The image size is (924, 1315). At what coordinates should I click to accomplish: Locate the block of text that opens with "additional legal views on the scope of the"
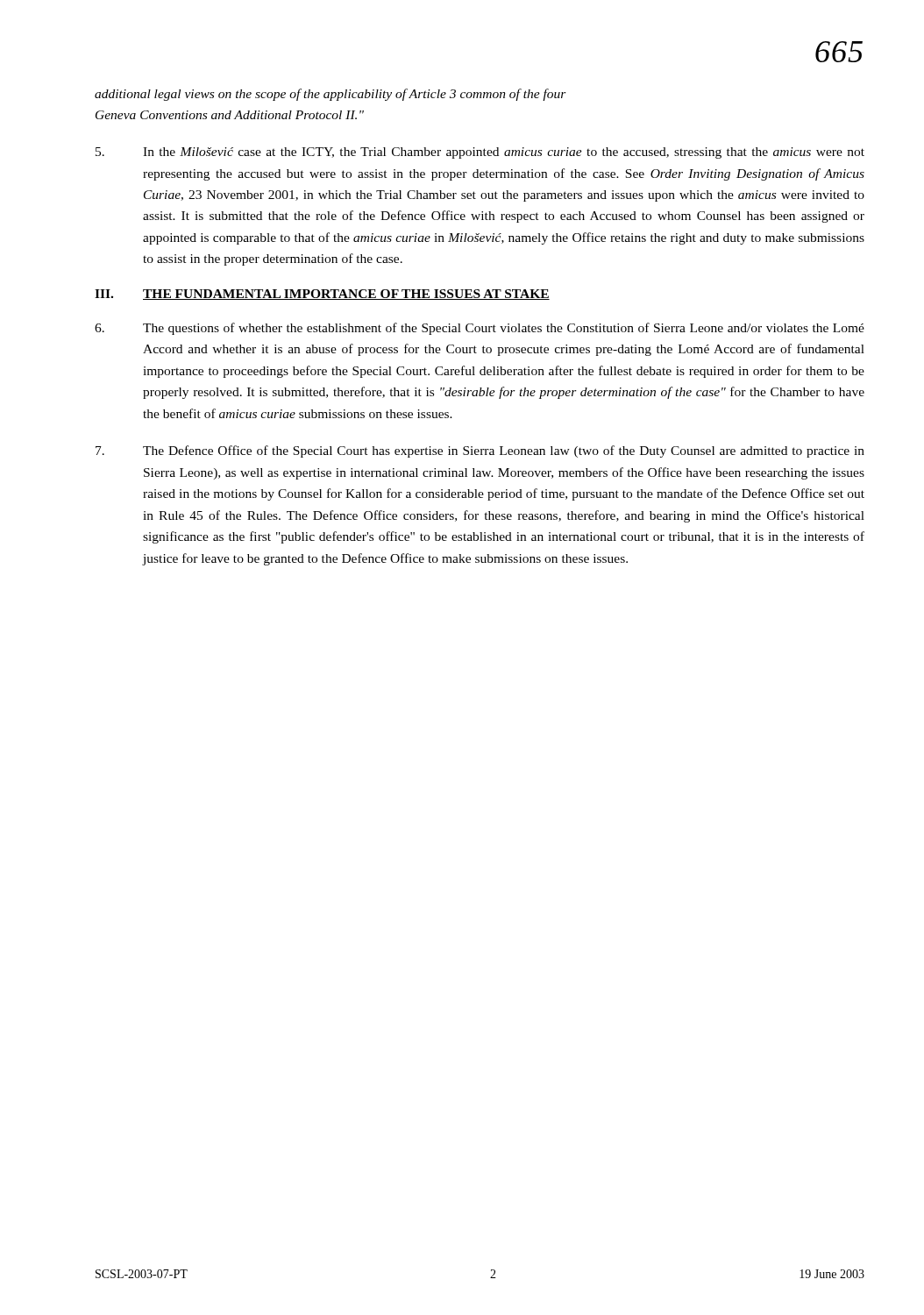tap(330, 104)
